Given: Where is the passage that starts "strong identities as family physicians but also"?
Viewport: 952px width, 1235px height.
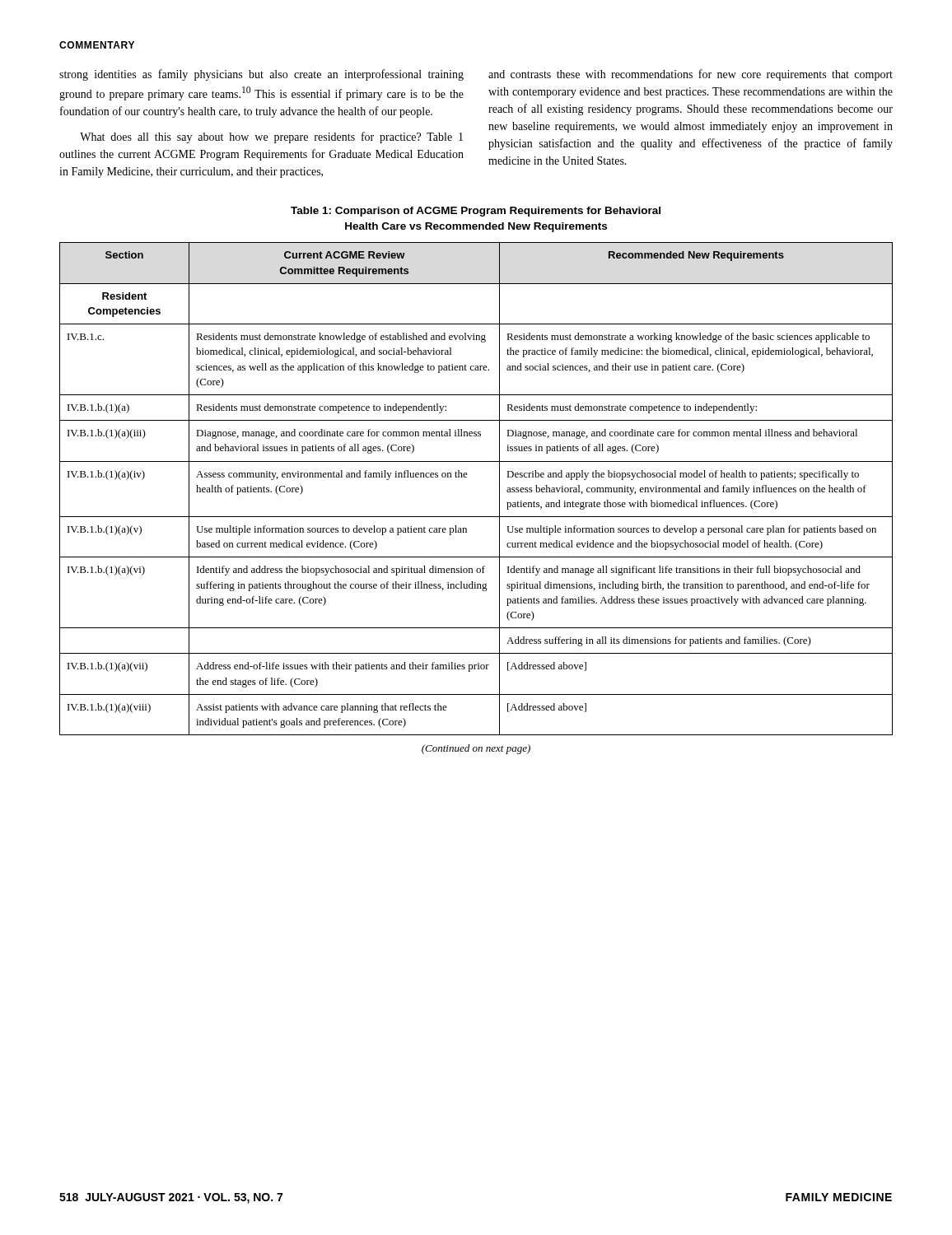Looking at the screenshot, I should [261, 123].
